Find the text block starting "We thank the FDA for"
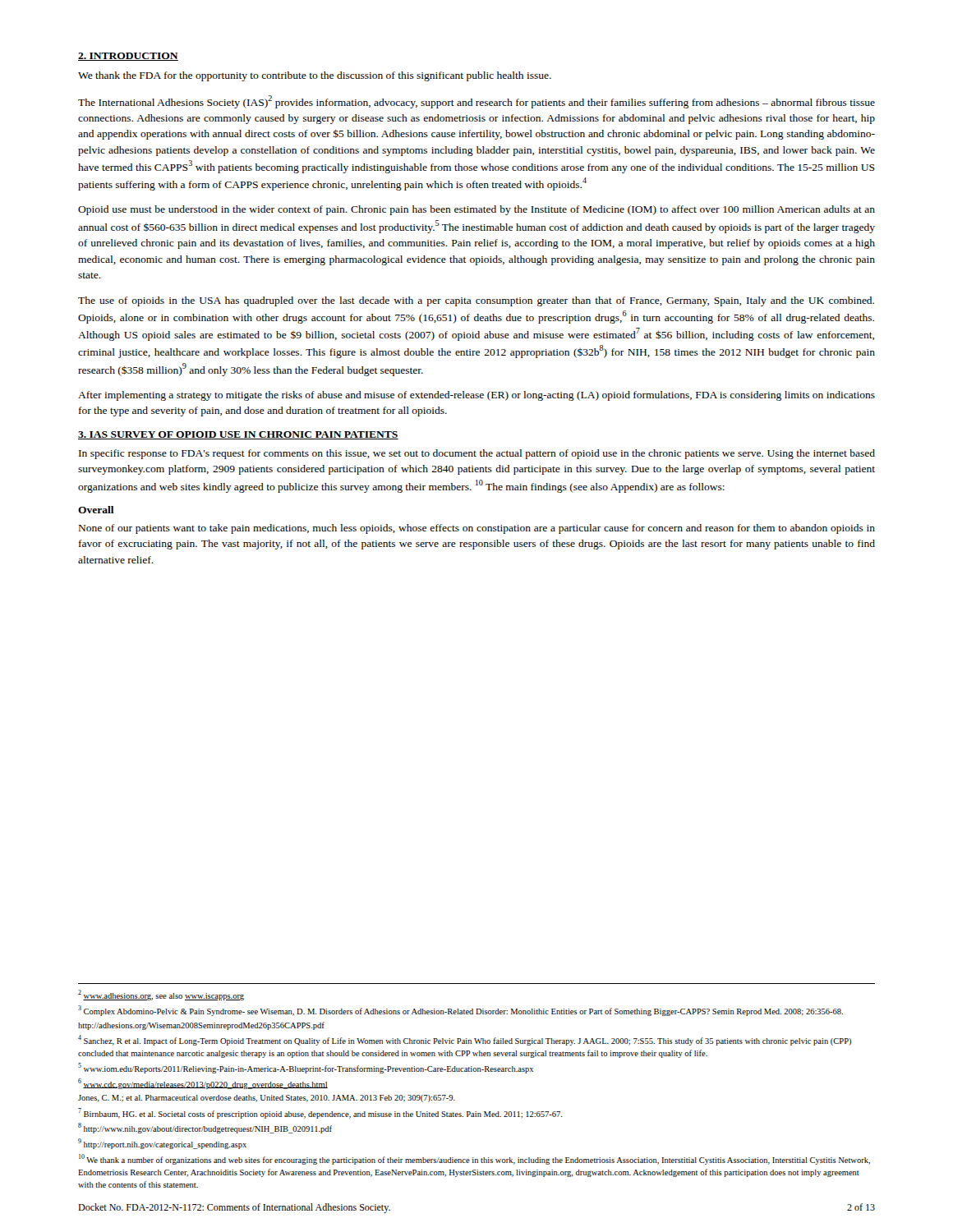 click(x=476, y=75)
